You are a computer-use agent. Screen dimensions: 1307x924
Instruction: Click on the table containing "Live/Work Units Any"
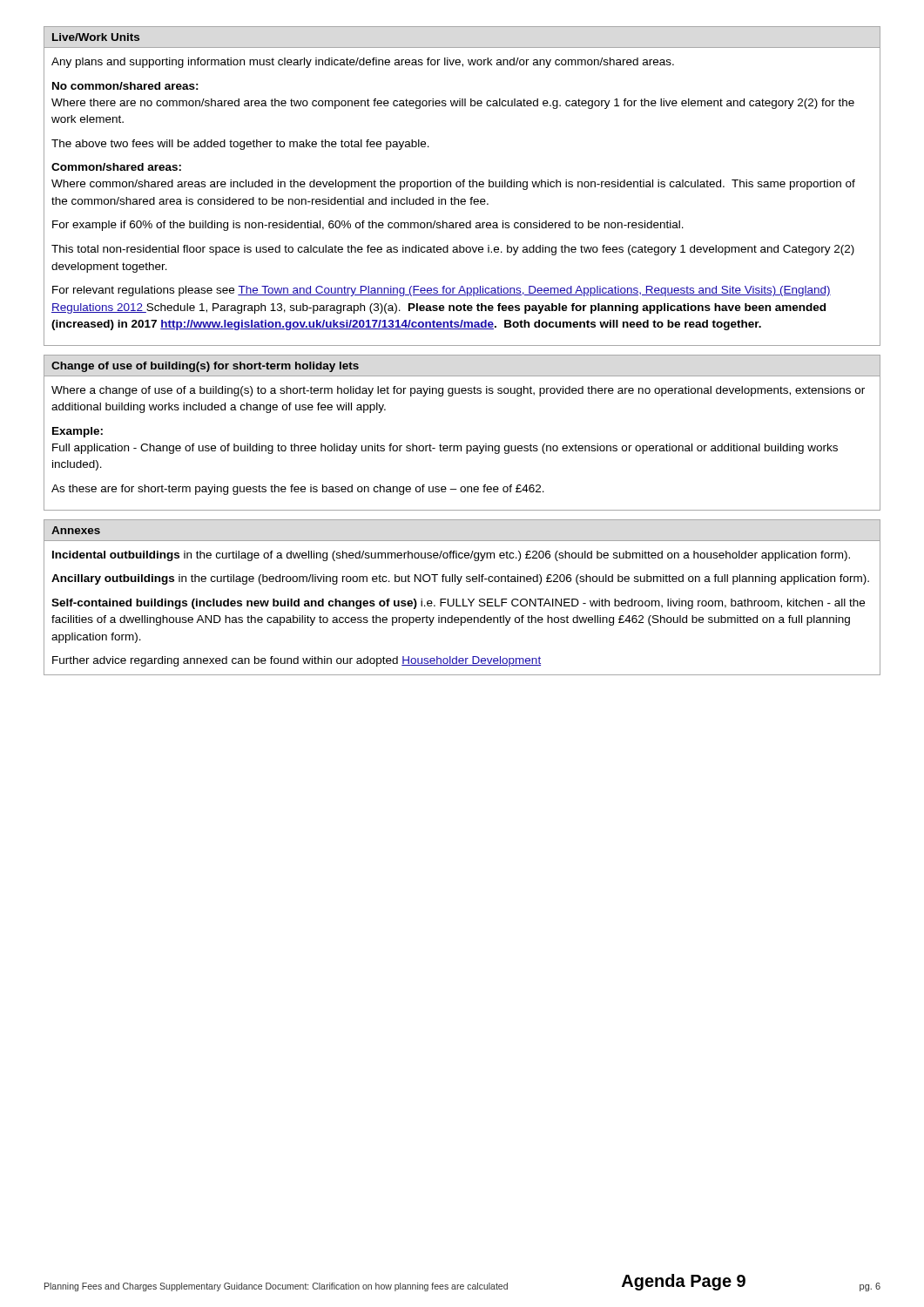pyautogui.click(x=462, y=186)
